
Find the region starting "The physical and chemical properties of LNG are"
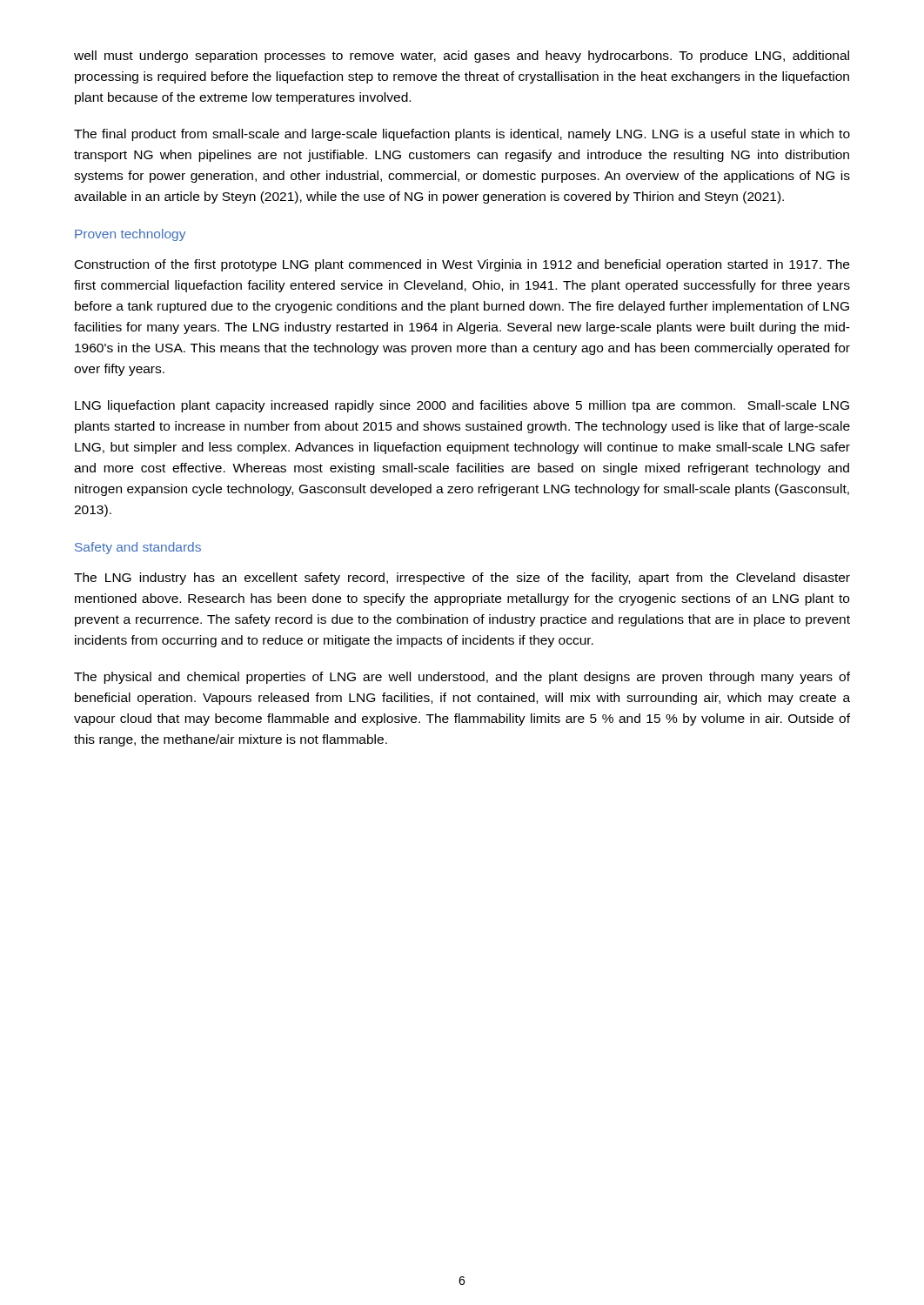coord(462,708)
